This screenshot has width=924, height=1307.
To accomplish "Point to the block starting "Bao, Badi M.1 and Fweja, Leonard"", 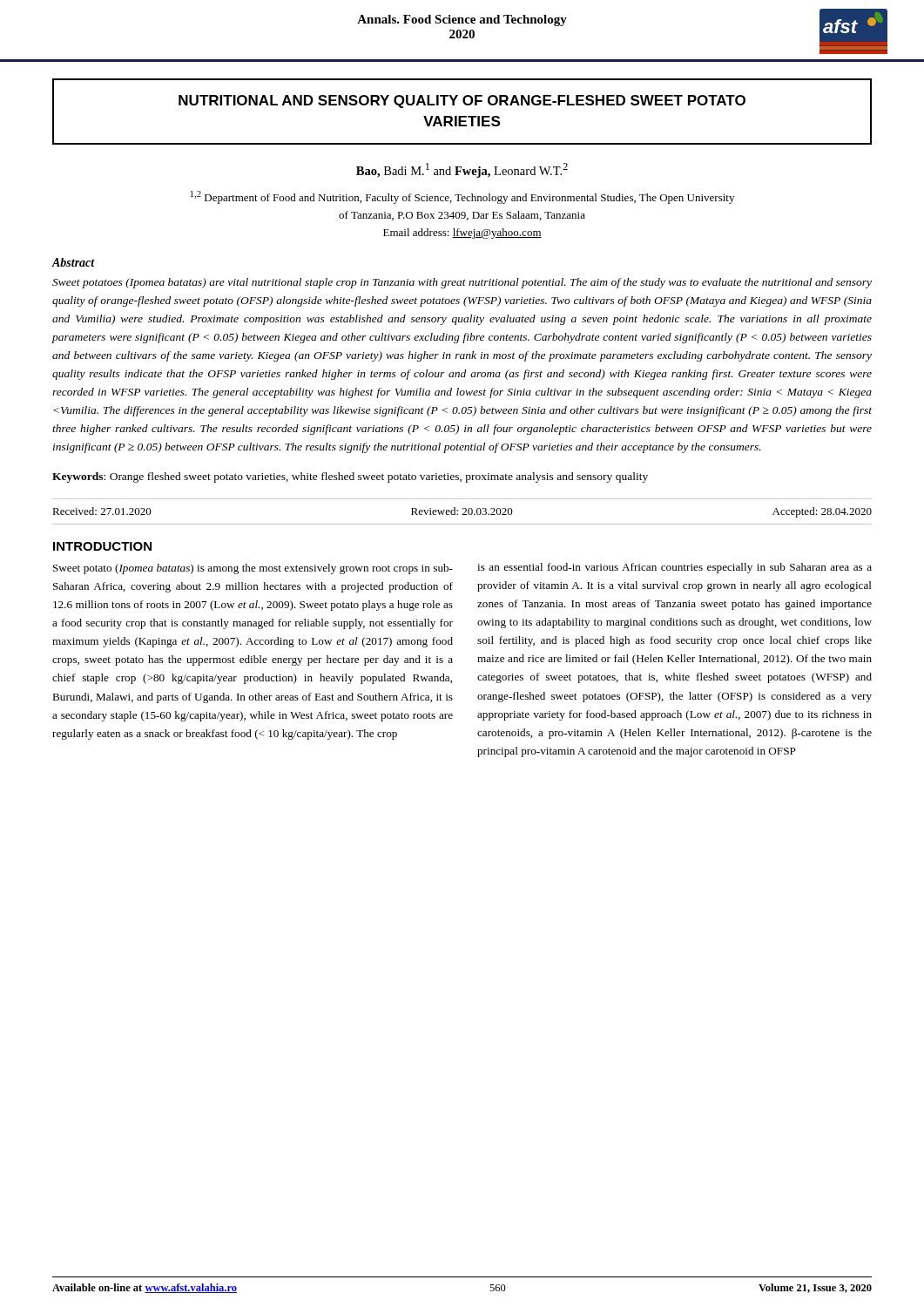I will [462, 169].
